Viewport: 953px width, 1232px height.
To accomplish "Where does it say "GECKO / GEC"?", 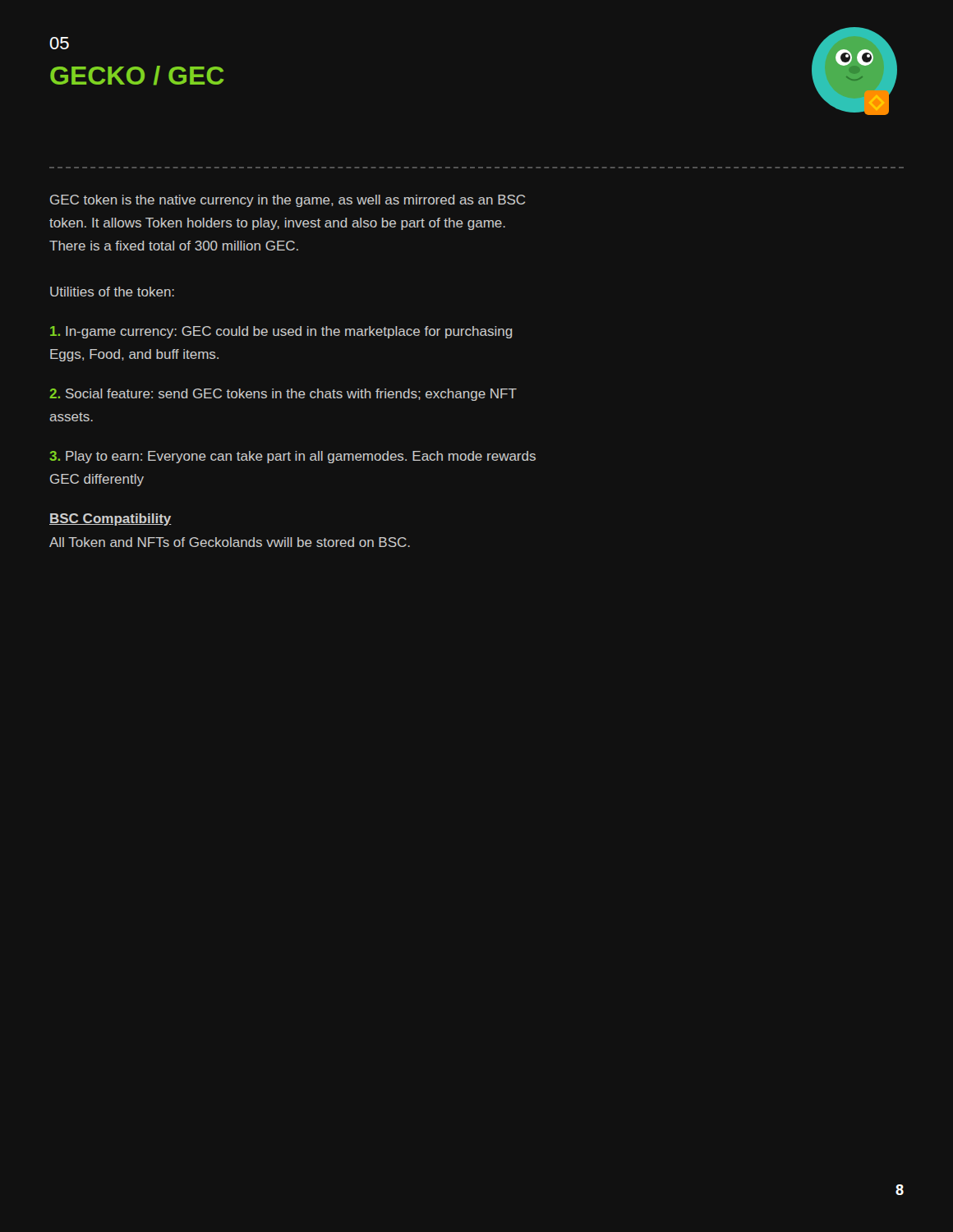I will click(137, 76).
